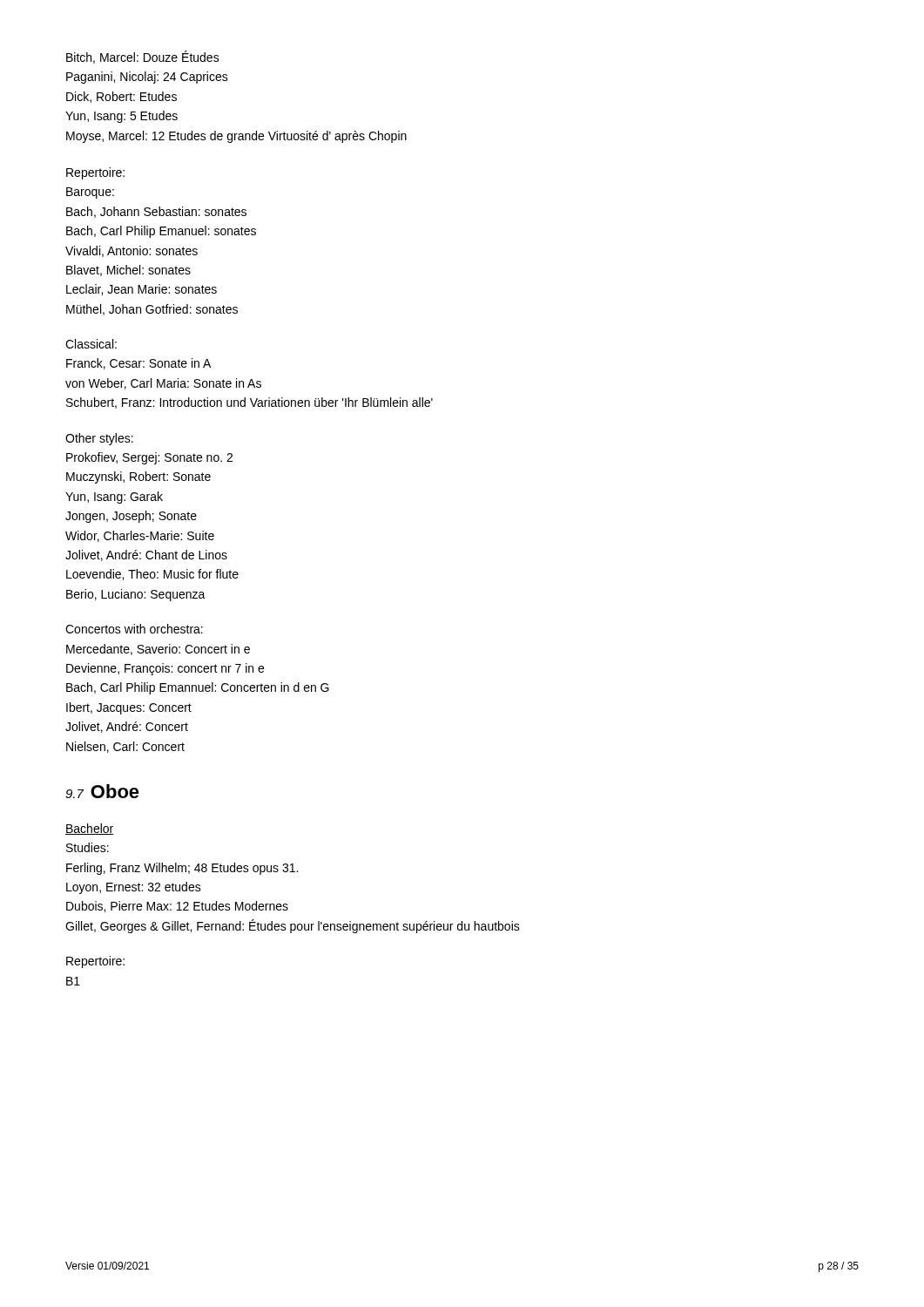Navigate to the passage starting "Dick, Robert: Etudes"
The height and width of the screenshot is (1307, 924).
coord(121,97)
